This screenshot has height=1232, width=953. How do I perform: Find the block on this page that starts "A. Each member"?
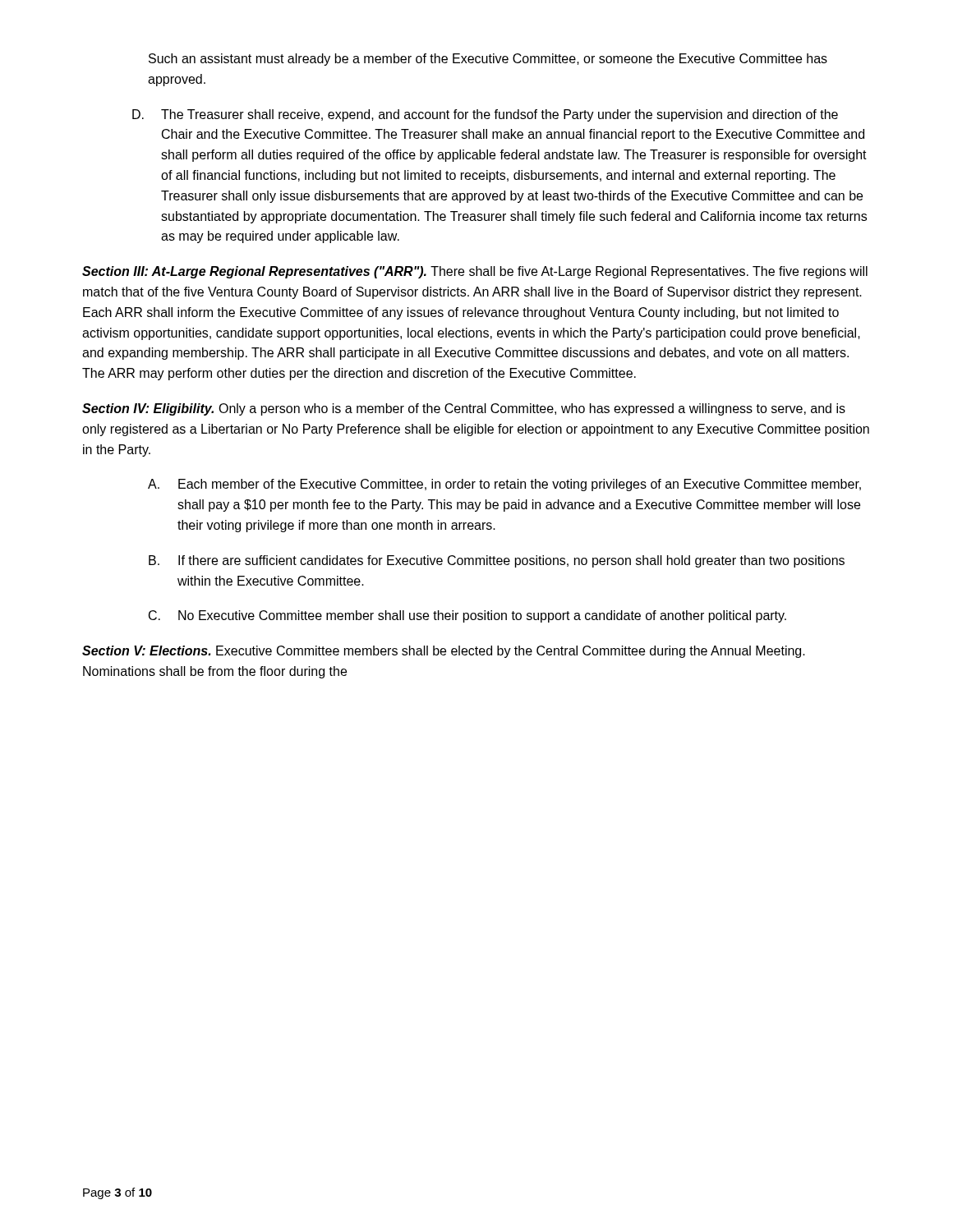509,506
